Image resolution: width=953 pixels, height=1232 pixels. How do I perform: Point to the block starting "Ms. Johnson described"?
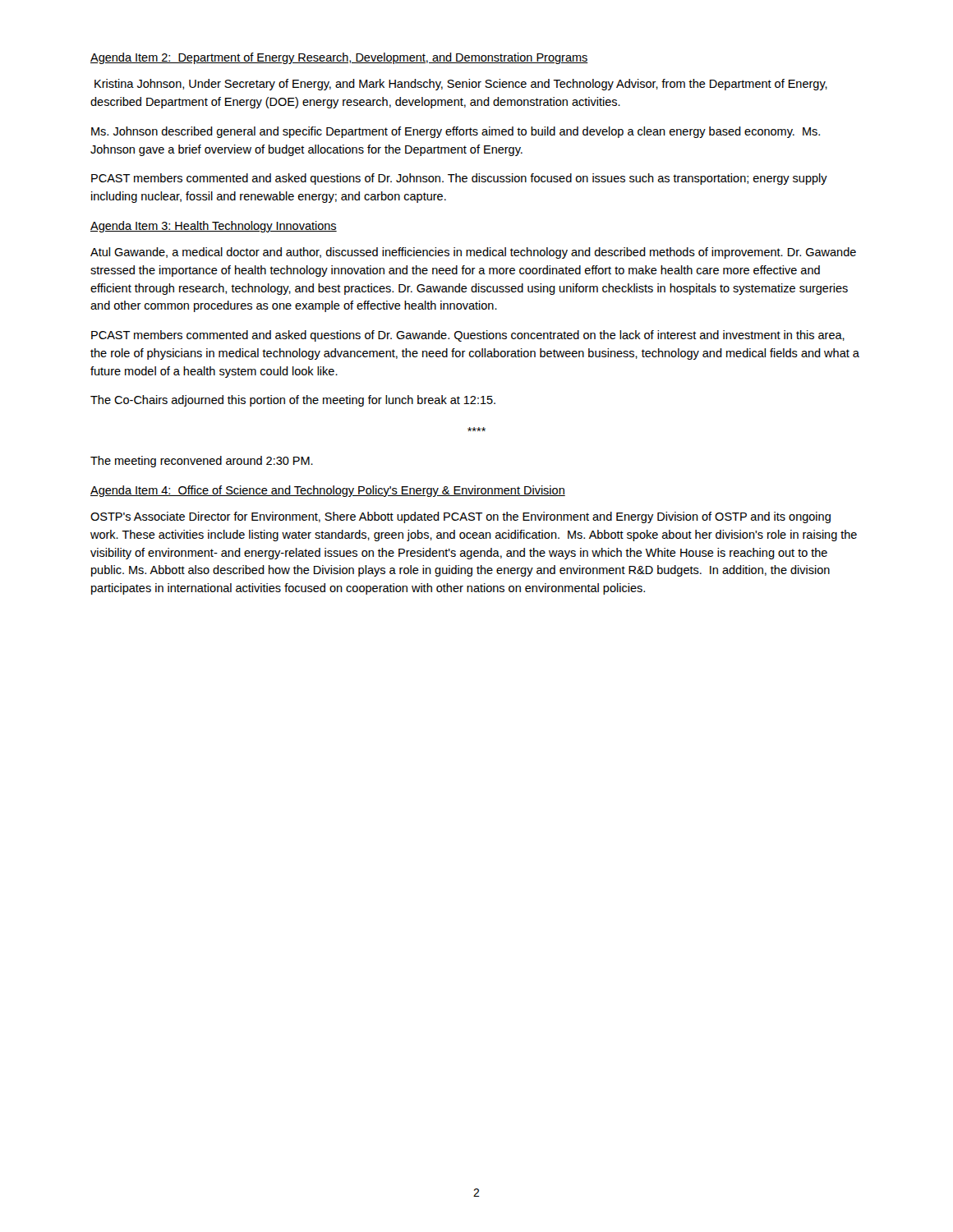click(x=456, y=140)
